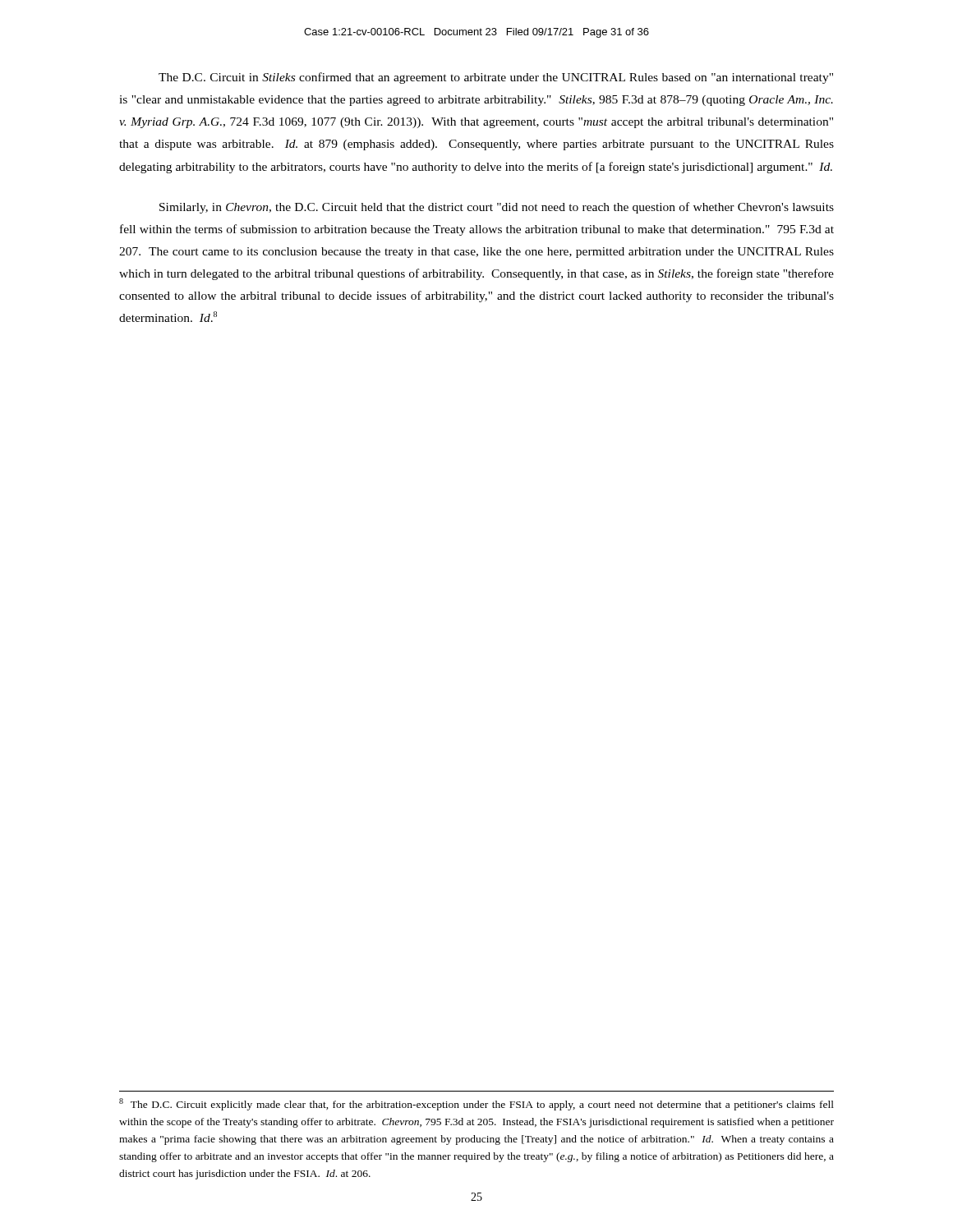Select the footnote containing "8 The D.C."
This screenshot has height=1232, width=953.
(476, 1140)
